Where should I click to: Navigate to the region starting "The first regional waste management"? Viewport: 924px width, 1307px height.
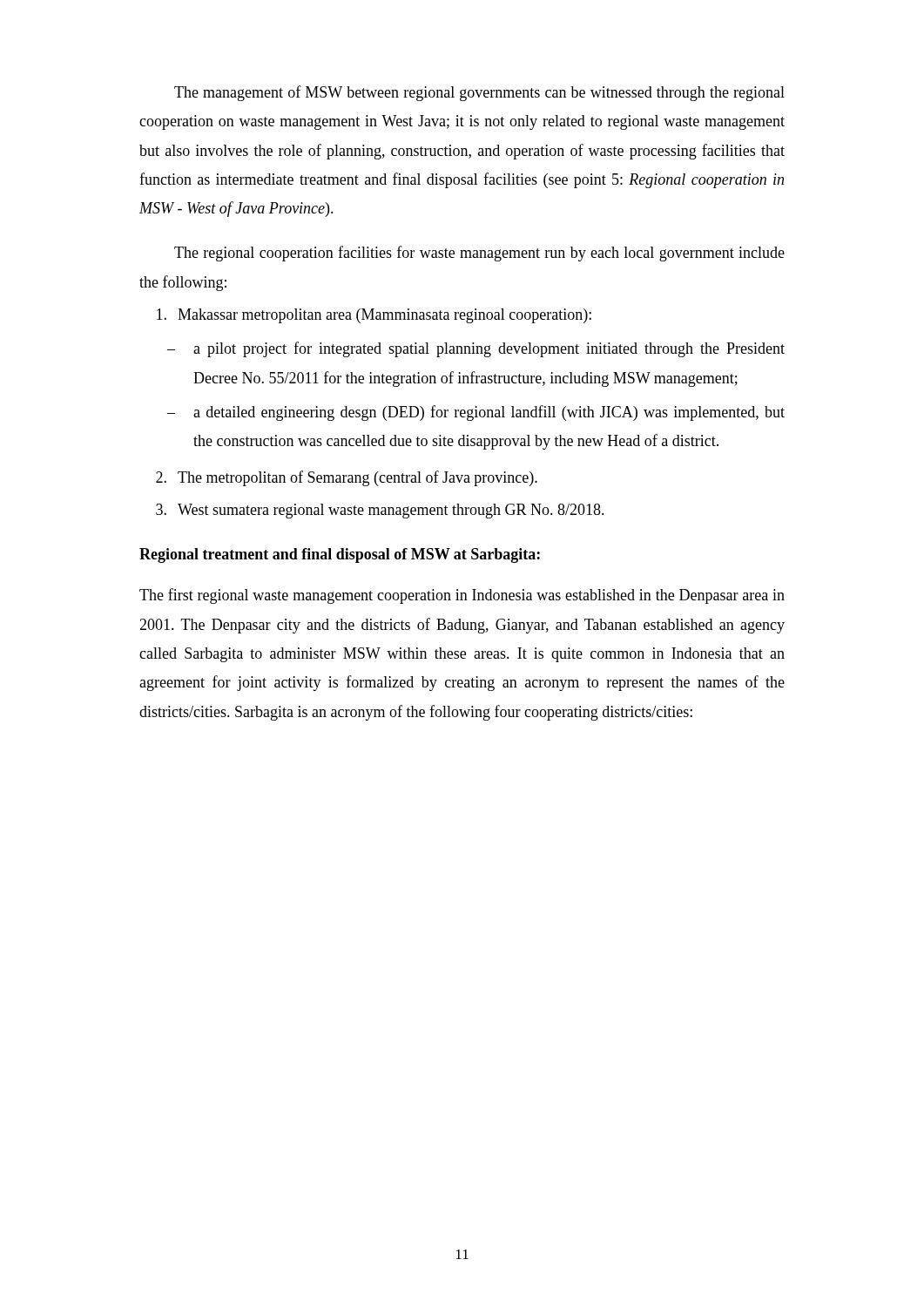pos(462,654)
